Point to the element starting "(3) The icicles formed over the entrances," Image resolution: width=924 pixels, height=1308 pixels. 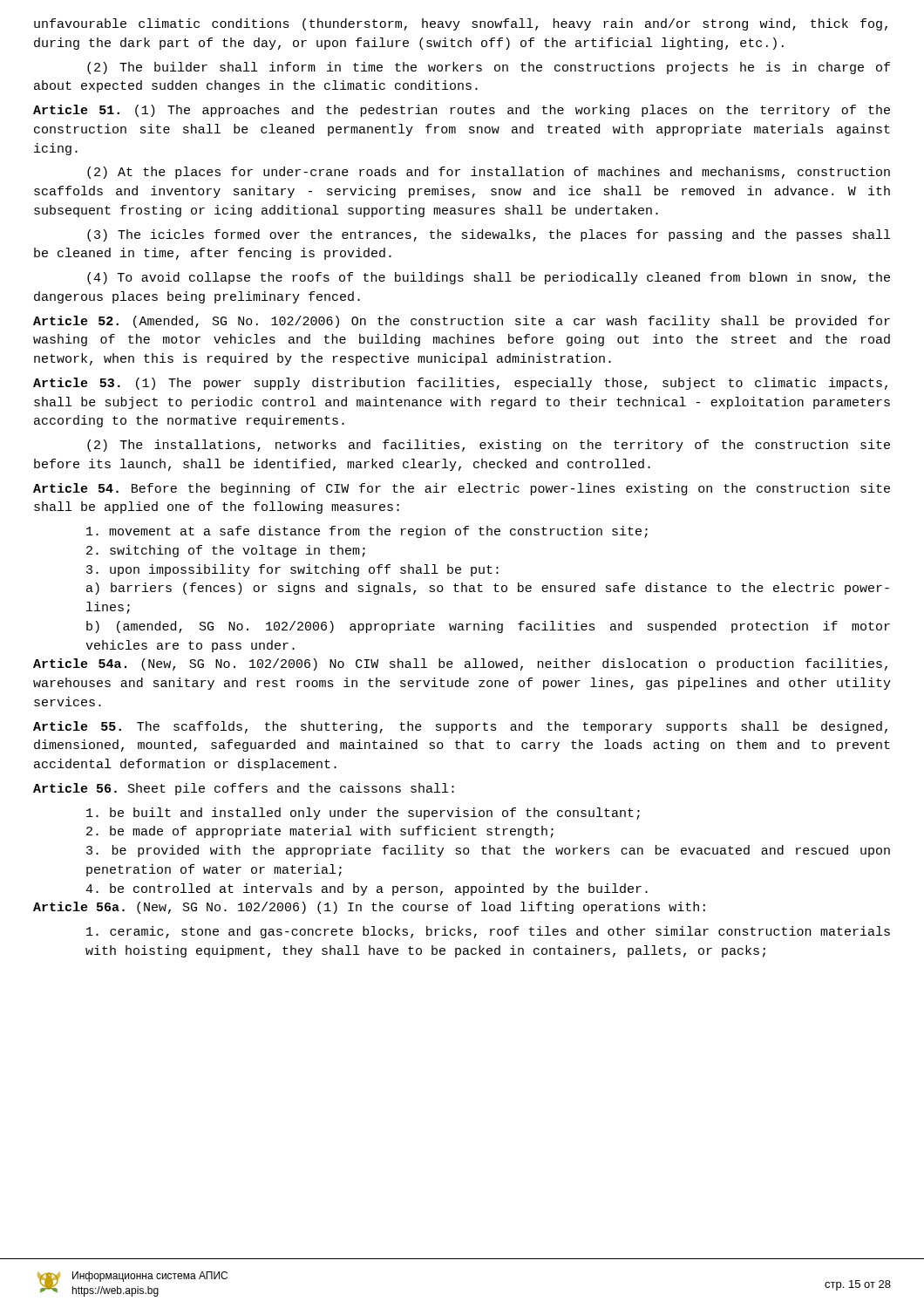tap(462, 245)
